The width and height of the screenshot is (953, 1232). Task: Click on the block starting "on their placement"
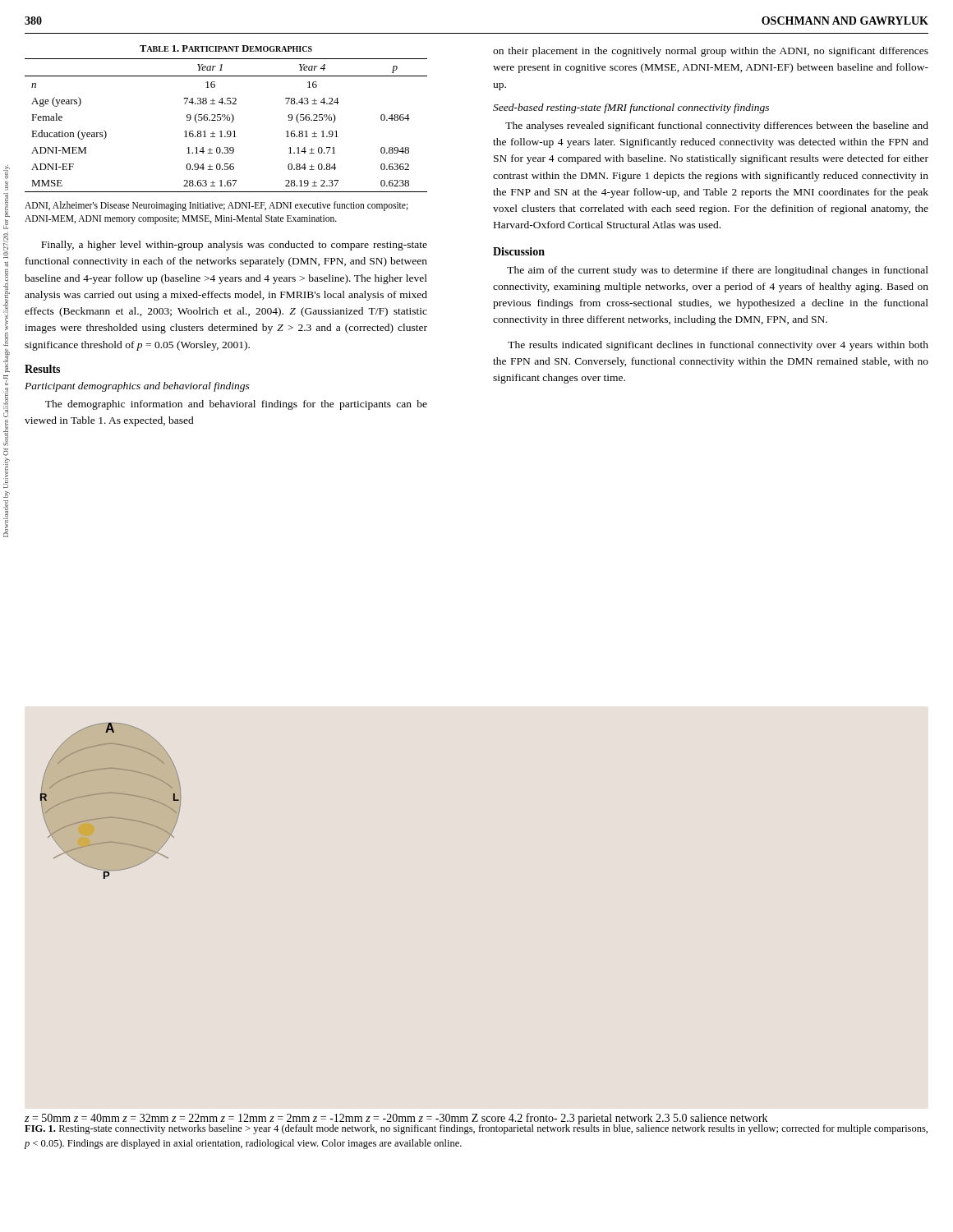click(711, 67)
